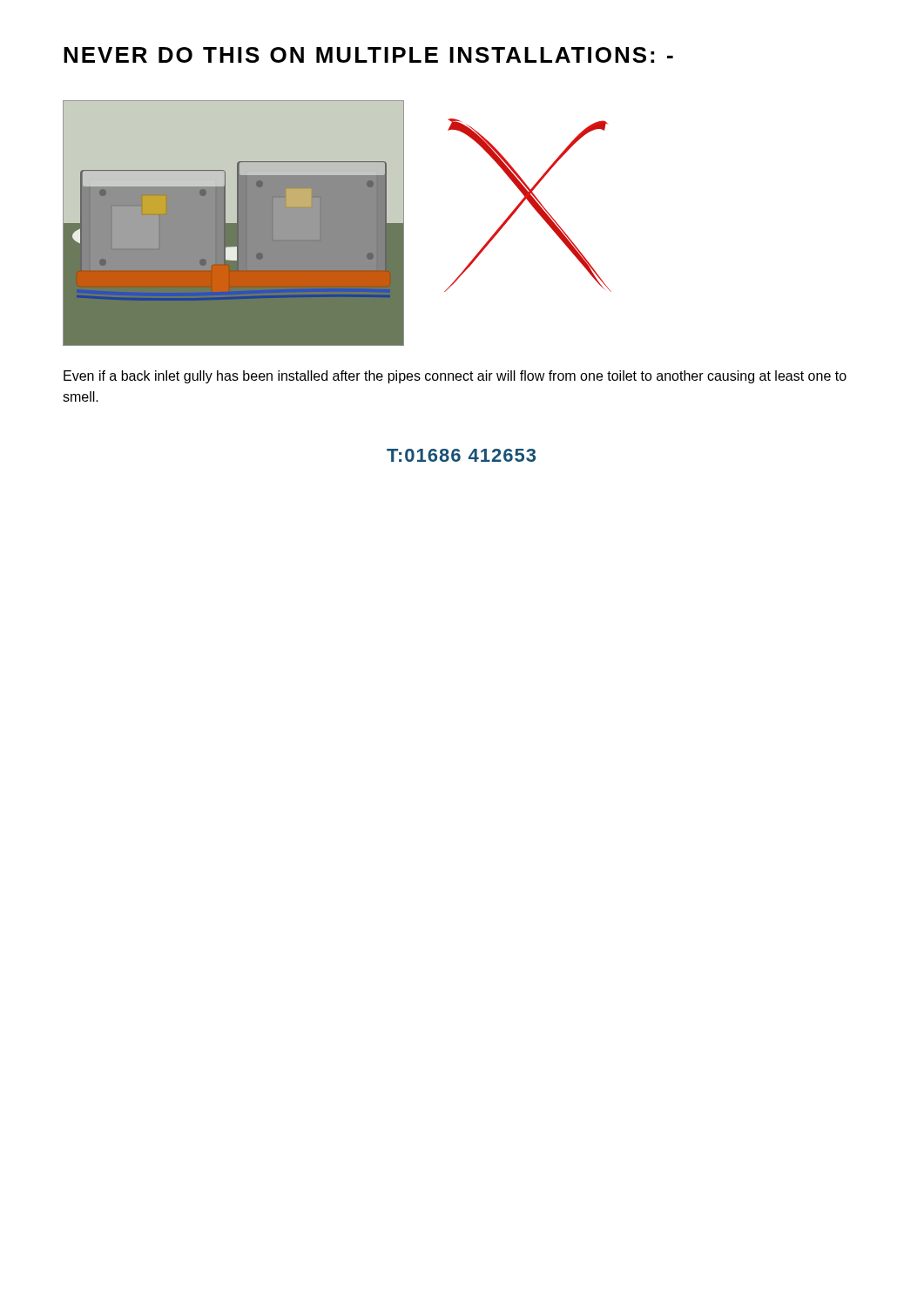This screenshot has height=1307, width=924.
Task: Locate the region starting "Even if a back inlet gully has"
Action: (455, 386)
